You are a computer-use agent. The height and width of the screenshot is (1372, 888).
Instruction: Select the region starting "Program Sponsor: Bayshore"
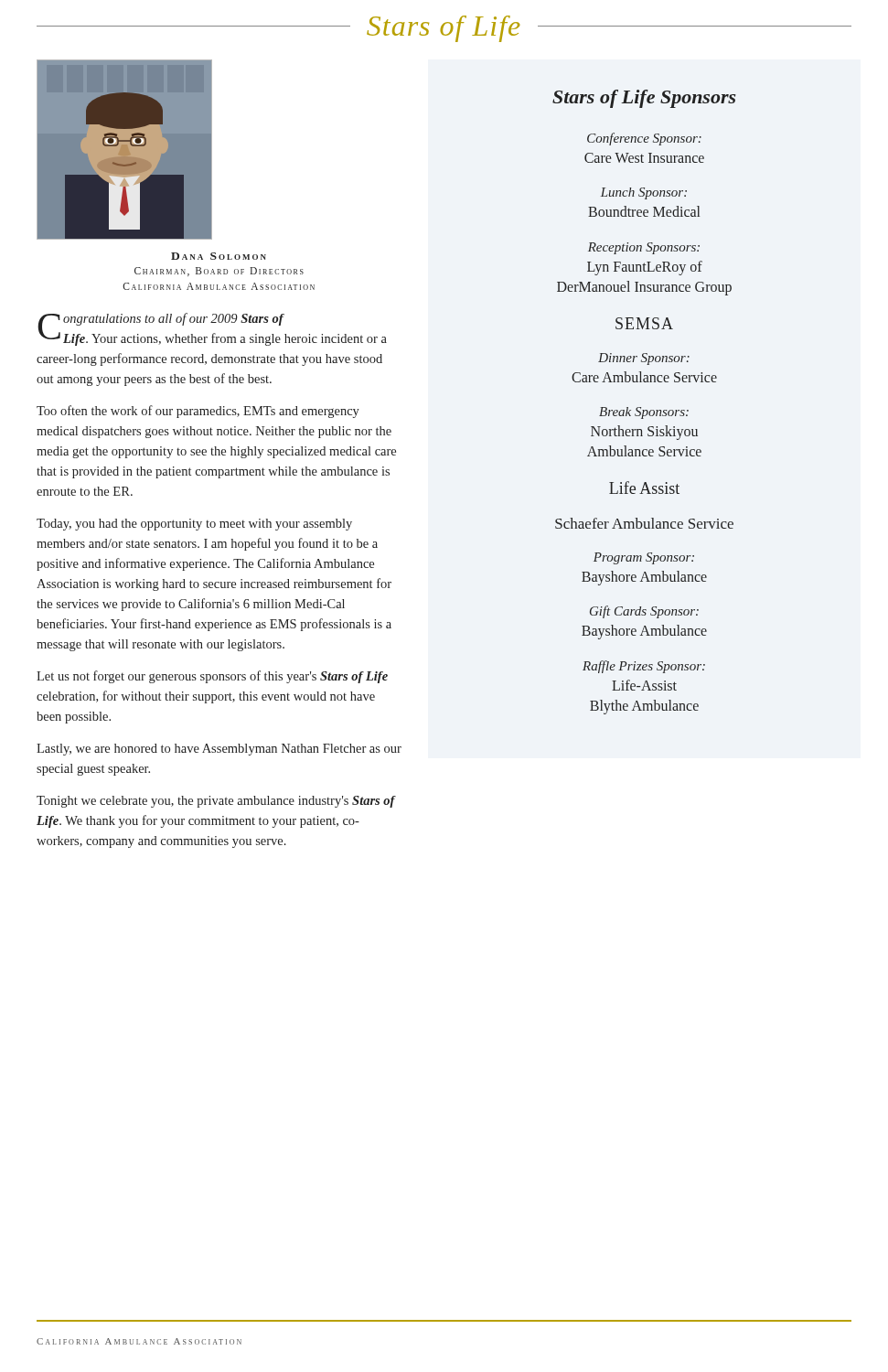click(x=644, y=568)
